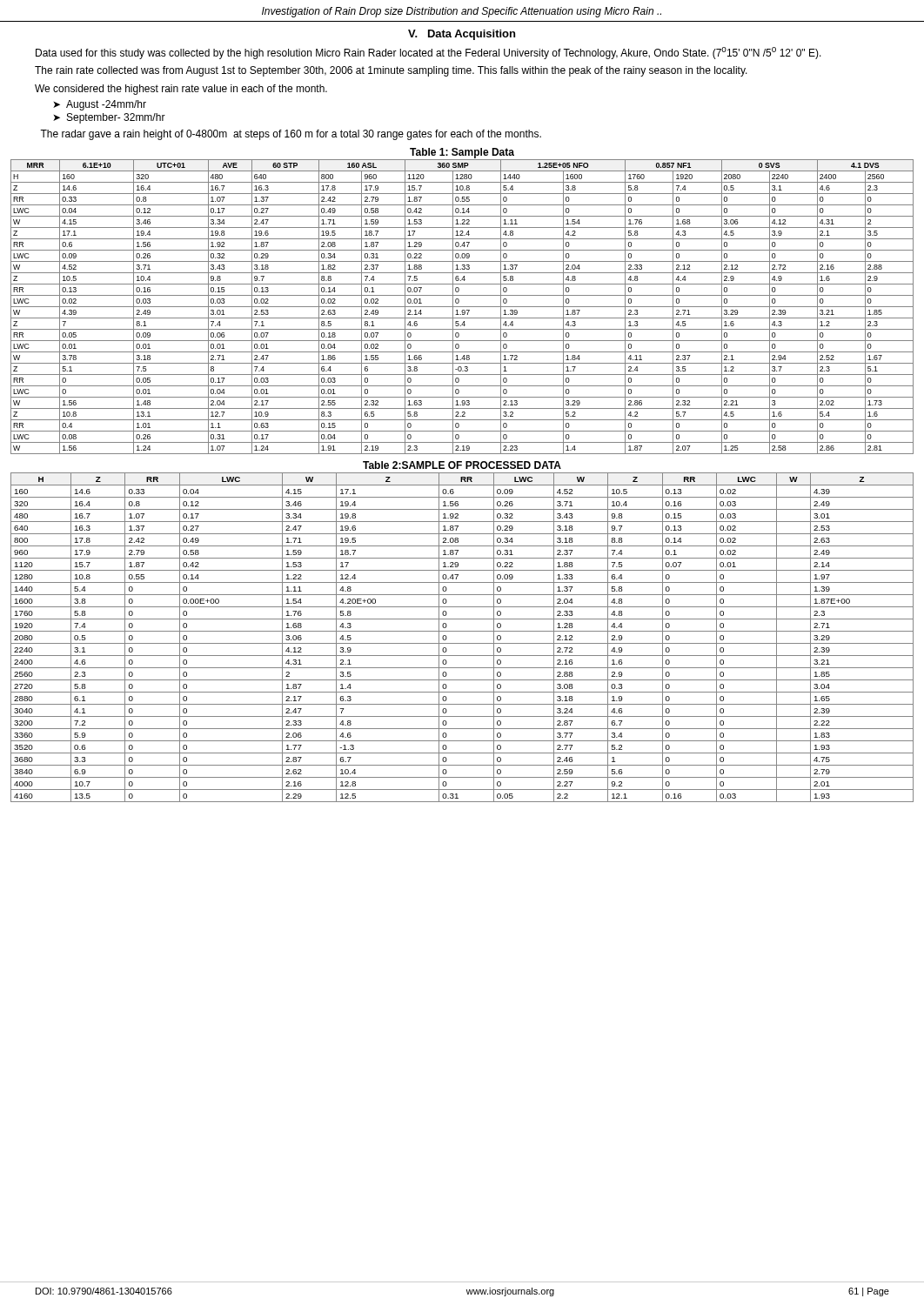The height and width of the screenshot is (1305, 924).
Task: Select the table that reads "160 ASL"
Action: pos(462,306)
